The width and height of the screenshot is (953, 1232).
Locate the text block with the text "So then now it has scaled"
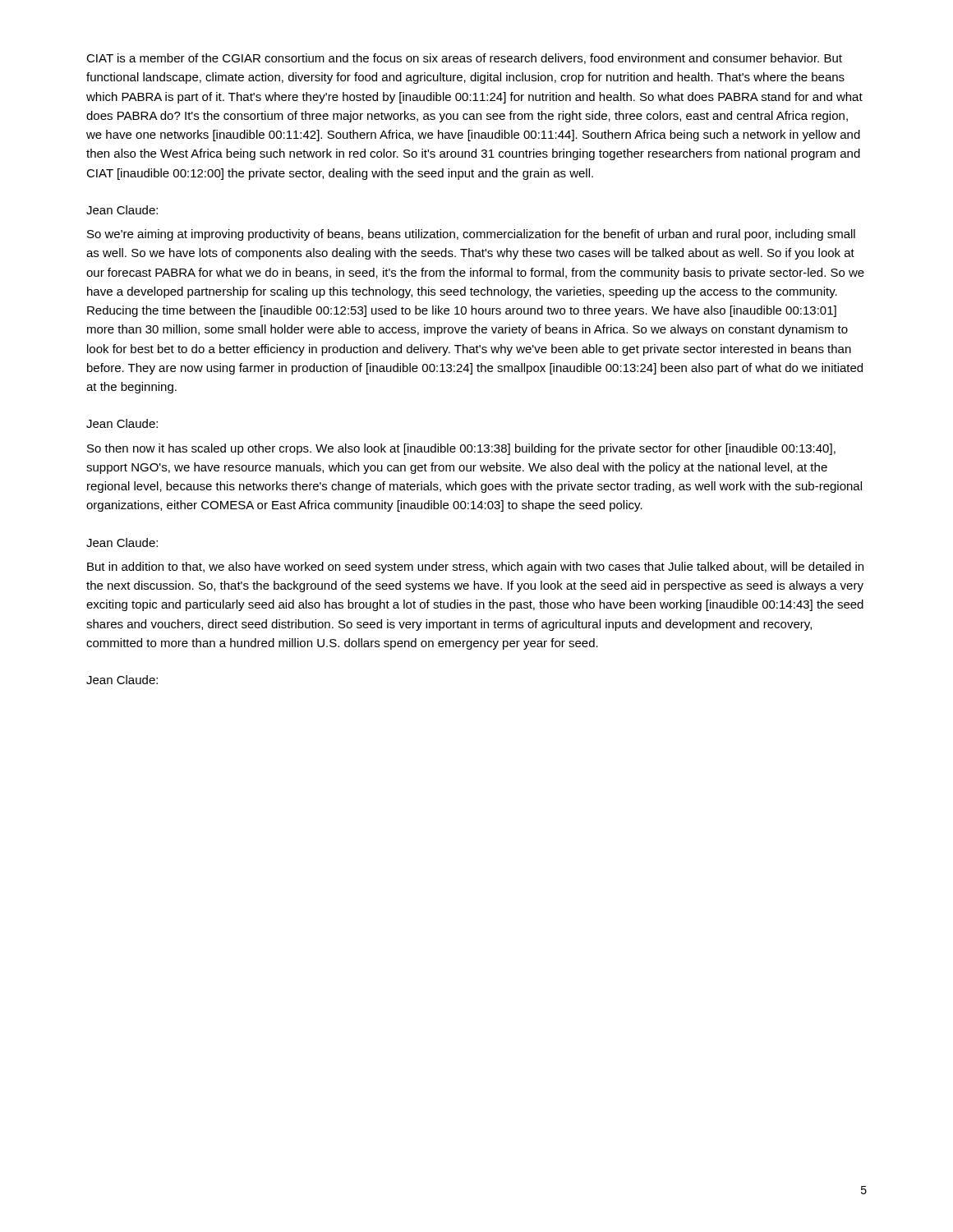[x=474, y=476]
